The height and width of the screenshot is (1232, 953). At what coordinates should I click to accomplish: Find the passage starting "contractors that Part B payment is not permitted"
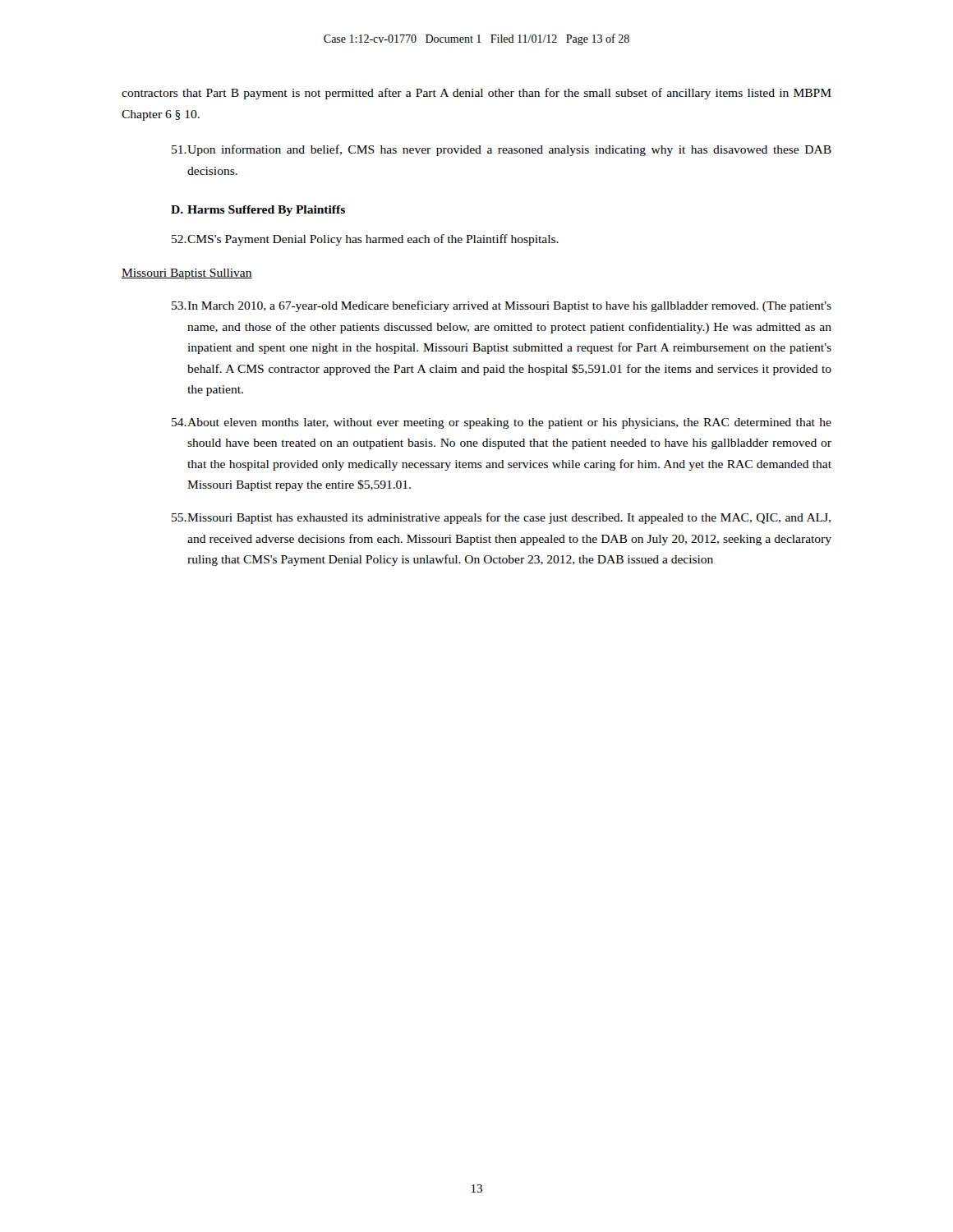pos(476,103)
